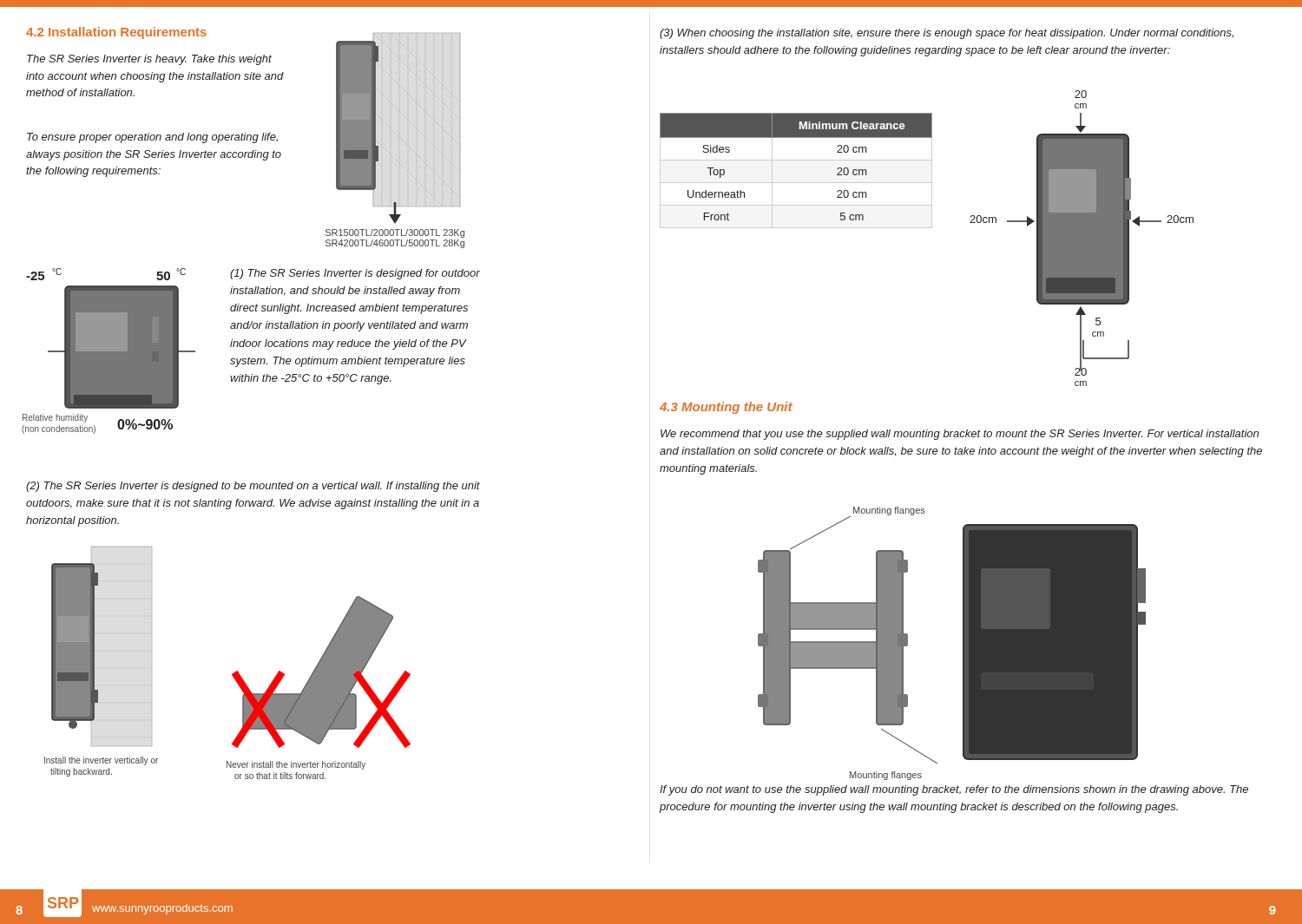Where is the passage that starts "If you do not want to use"?
Viewport: 1302px width, 924px height.
[954, 798]
